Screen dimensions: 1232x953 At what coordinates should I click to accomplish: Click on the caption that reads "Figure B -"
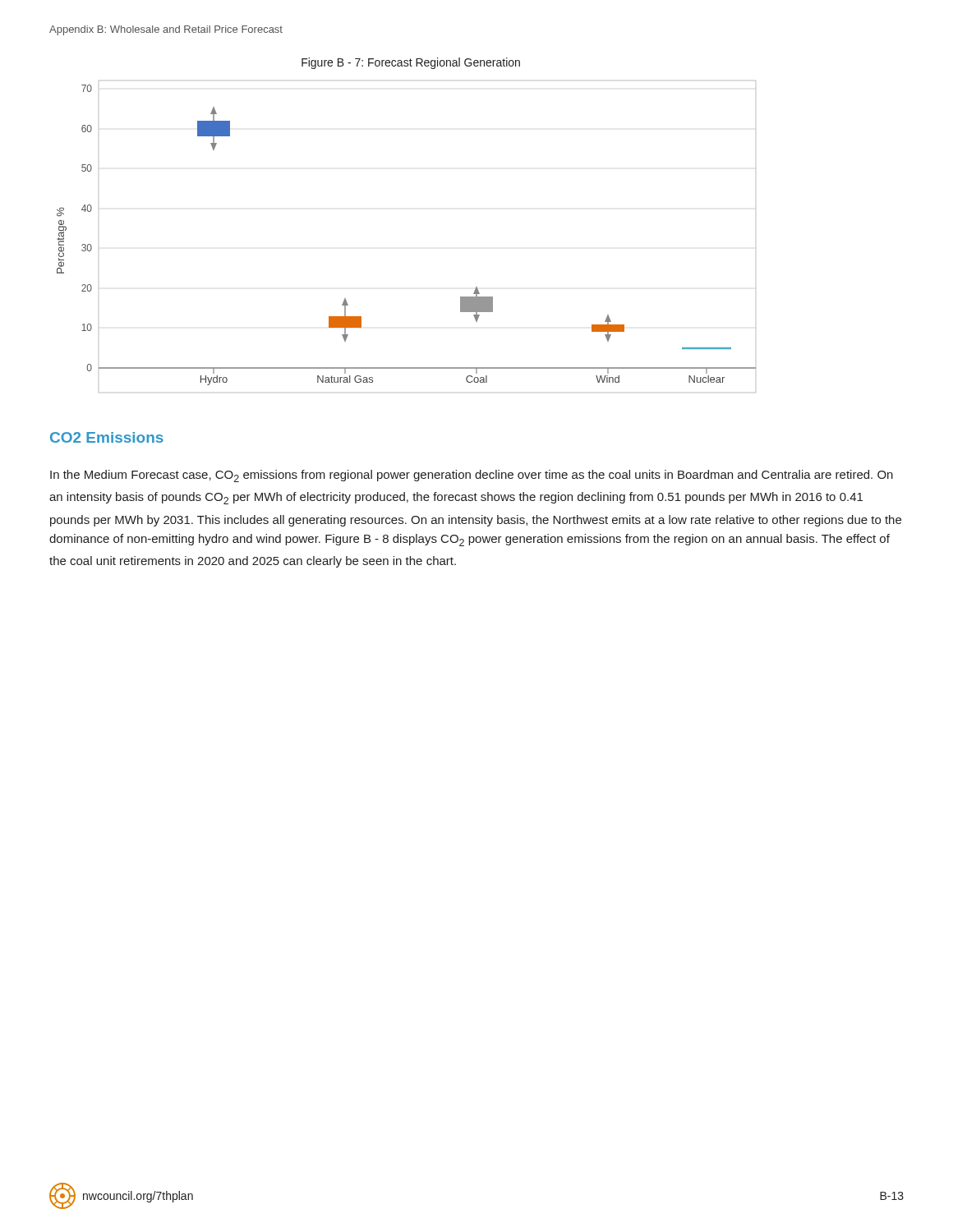411,62
